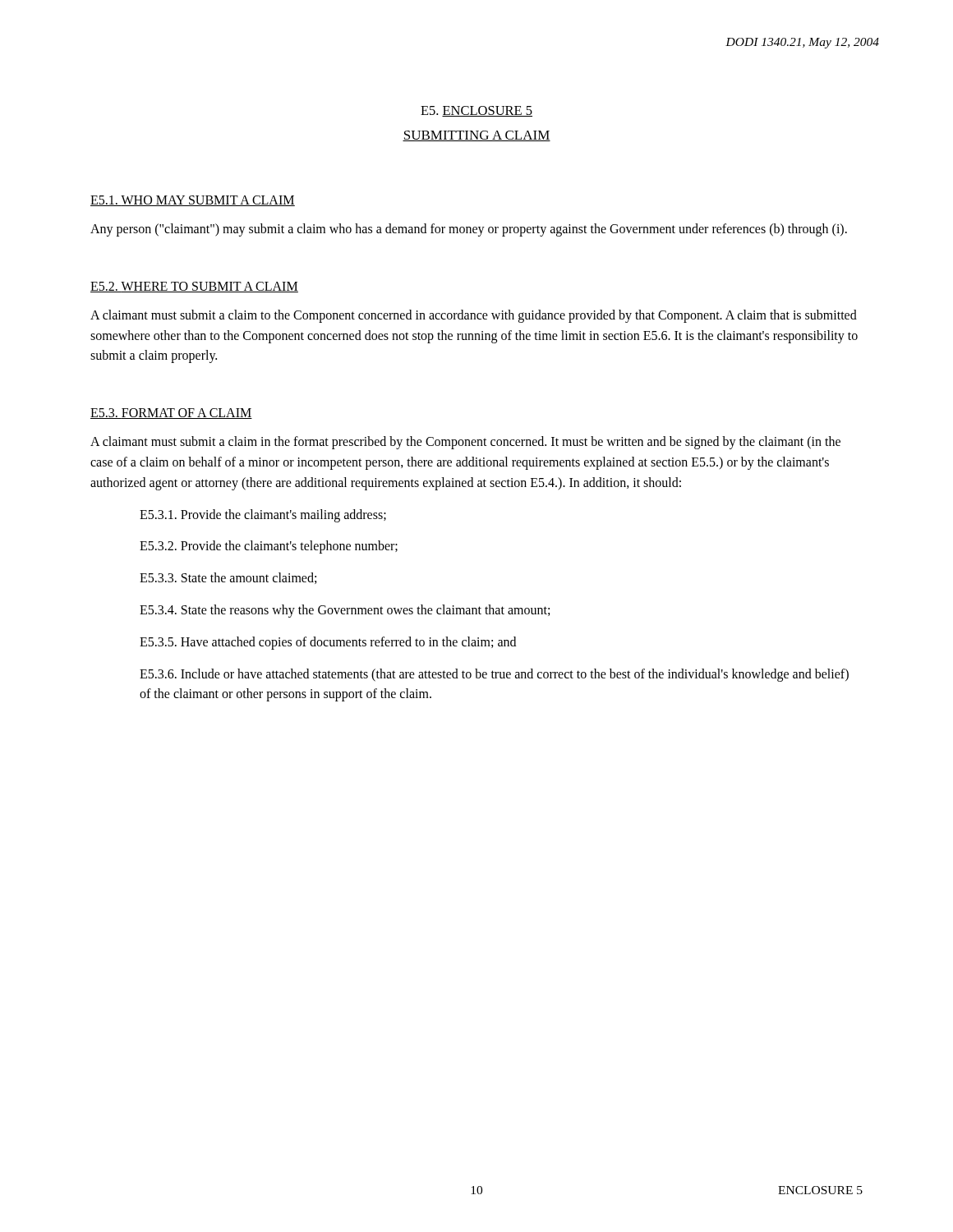Locate the list item with the text "E5.3.3. State the"
The height and width of the screenshot is (1232, 953).
pyautogui.click(x=229, y=578)
